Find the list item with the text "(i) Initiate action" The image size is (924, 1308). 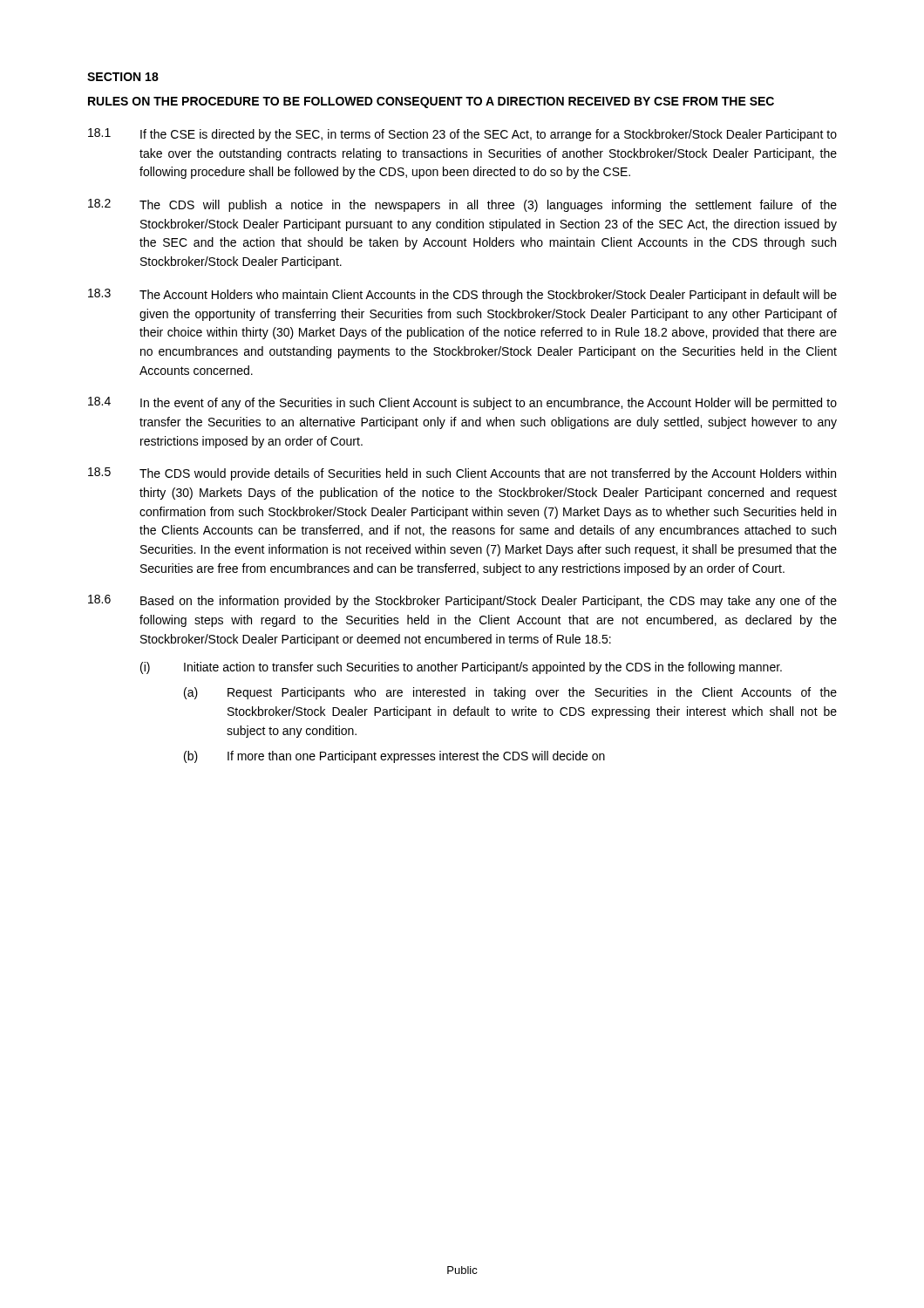tap(488, 716)
